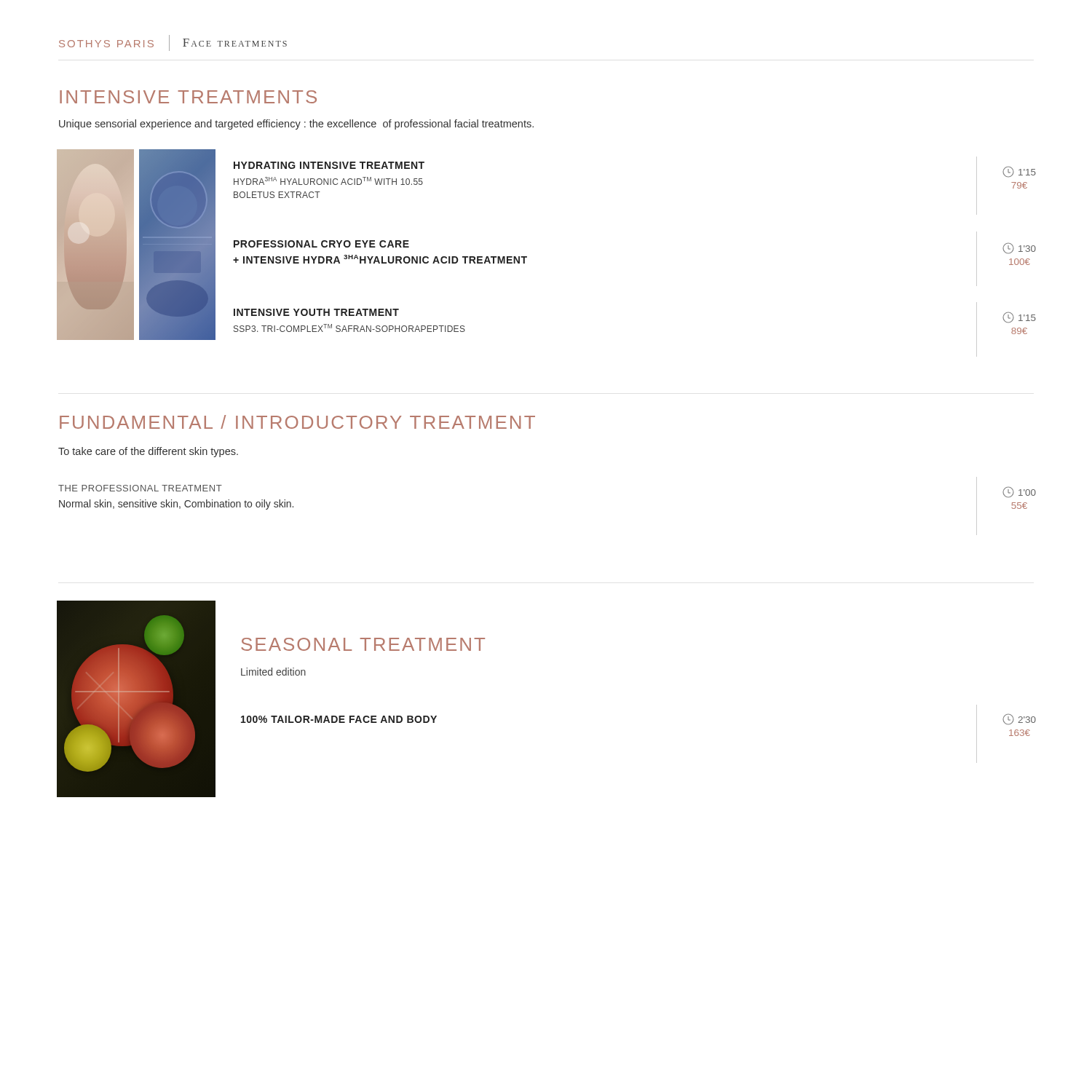
Task: Find the text with the text "1'15 79€"
Action: coord(1019,178)
